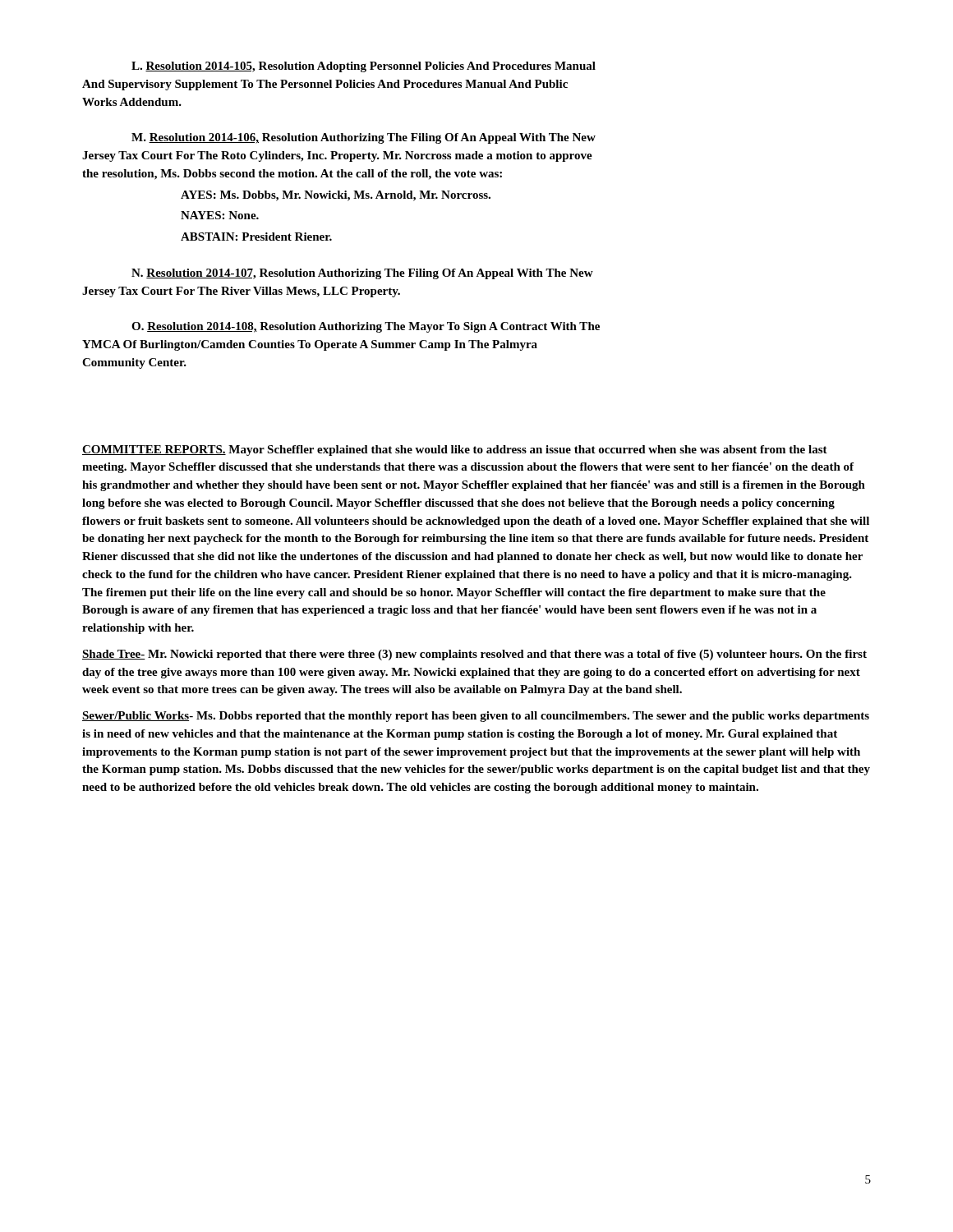Select the list item containing "ABSTAIN: President Riener."

pyautogui.click(x=256, y=237)
